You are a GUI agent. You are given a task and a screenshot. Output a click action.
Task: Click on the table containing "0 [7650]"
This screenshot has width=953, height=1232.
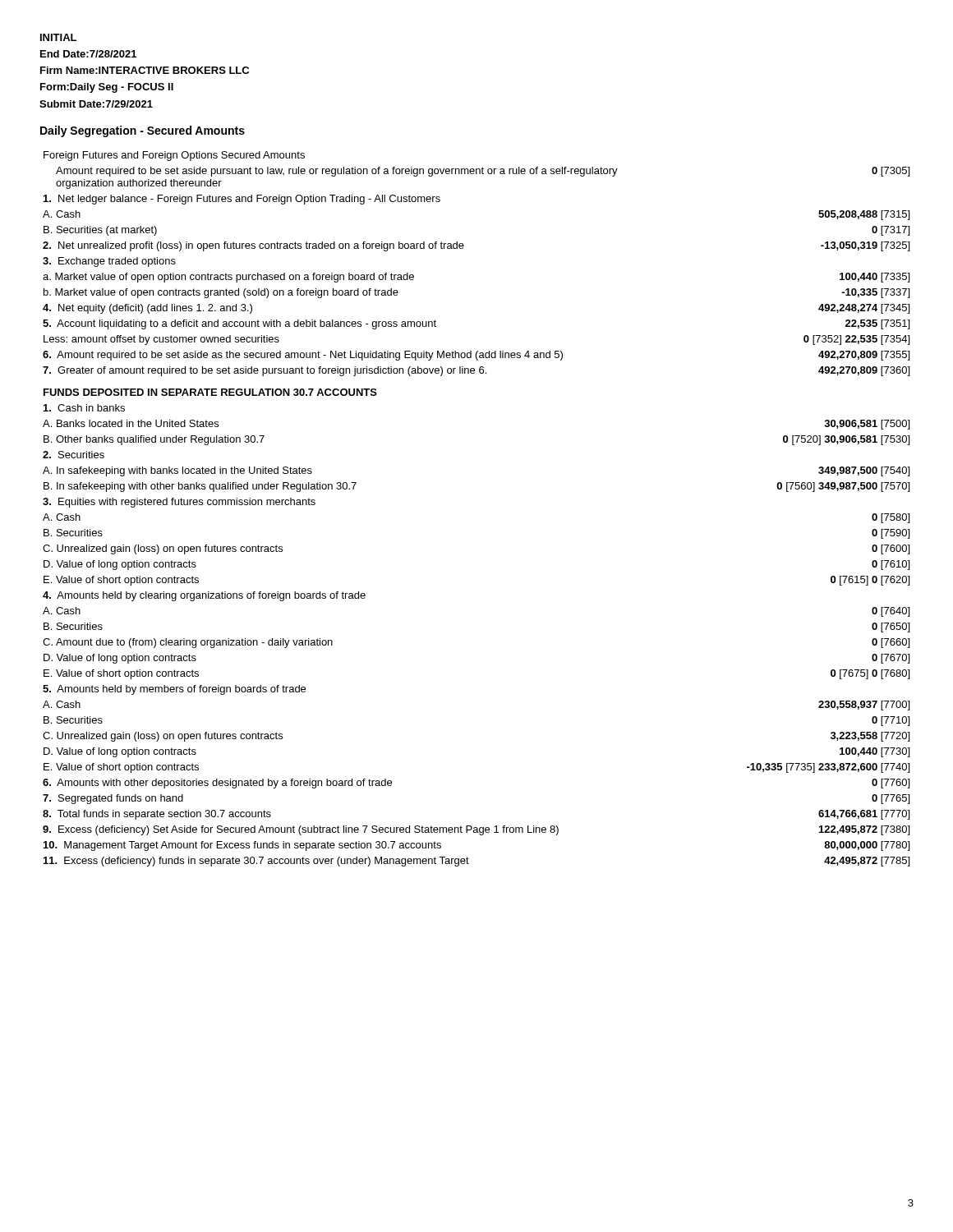point(476,507)
